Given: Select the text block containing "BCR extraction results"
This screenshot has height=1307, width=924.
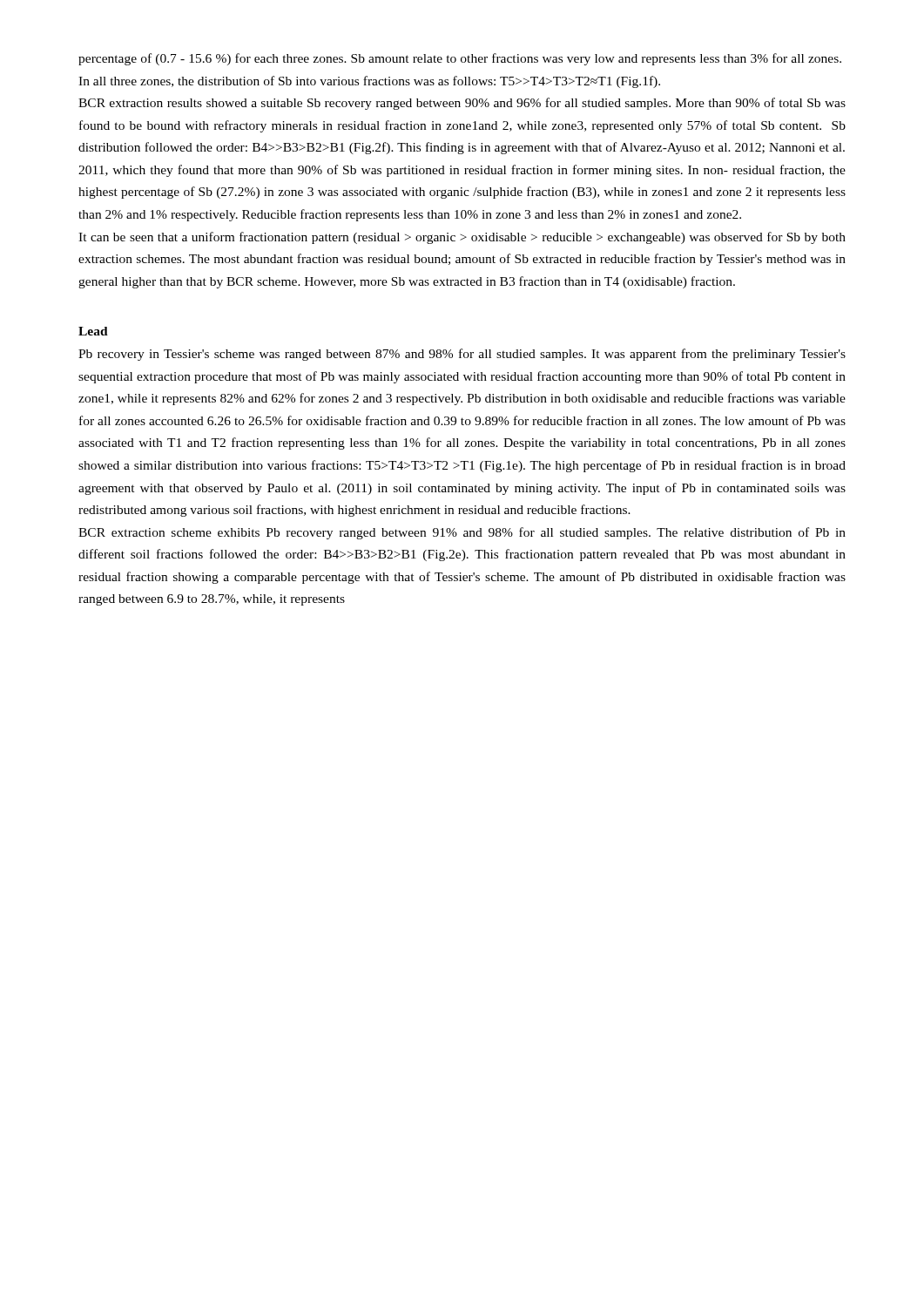Looking at the screenshot, I should click(x=462, y=158).
